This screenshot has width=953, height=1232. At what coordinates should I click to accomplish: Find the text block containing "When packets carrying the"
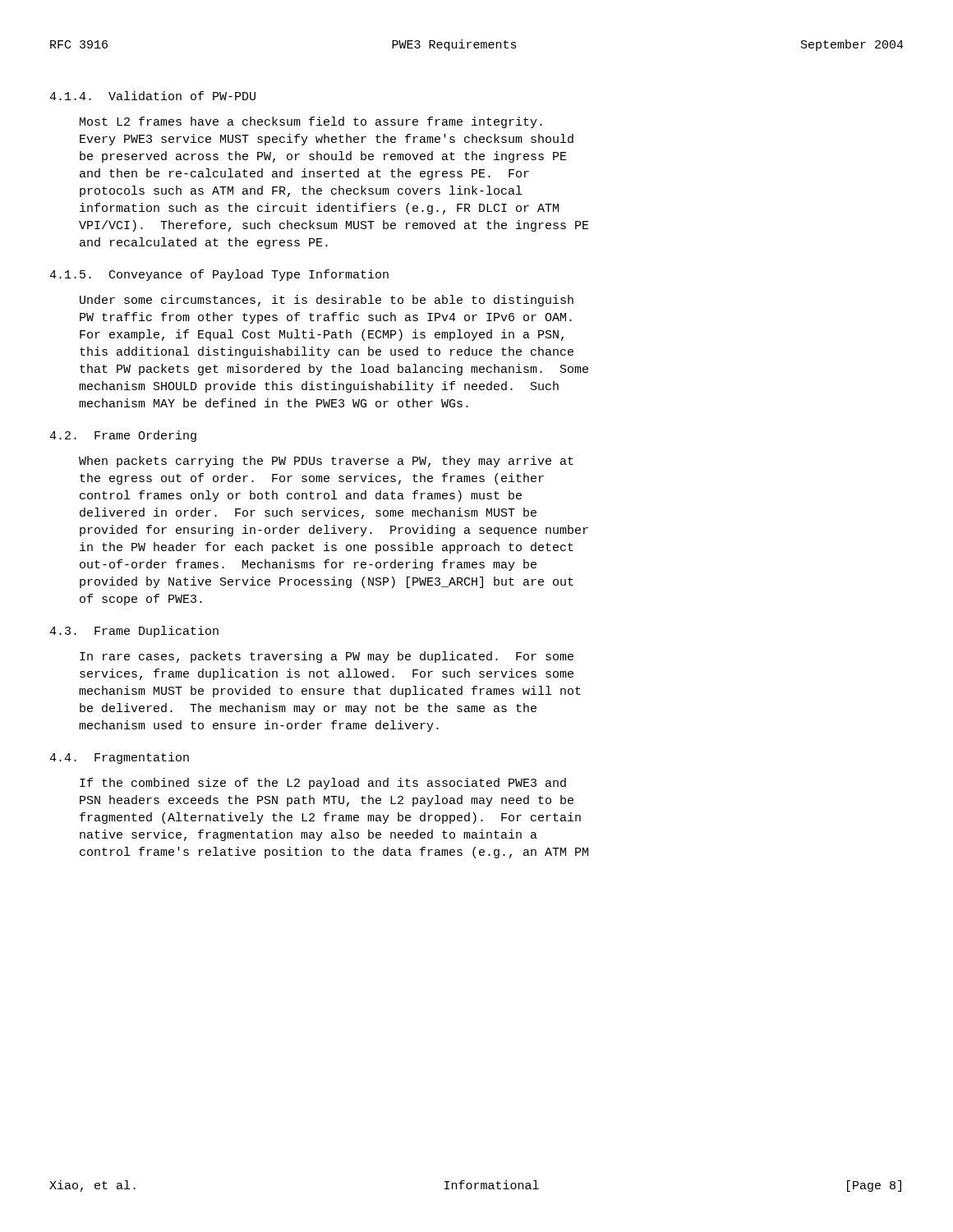coord(334,531)
